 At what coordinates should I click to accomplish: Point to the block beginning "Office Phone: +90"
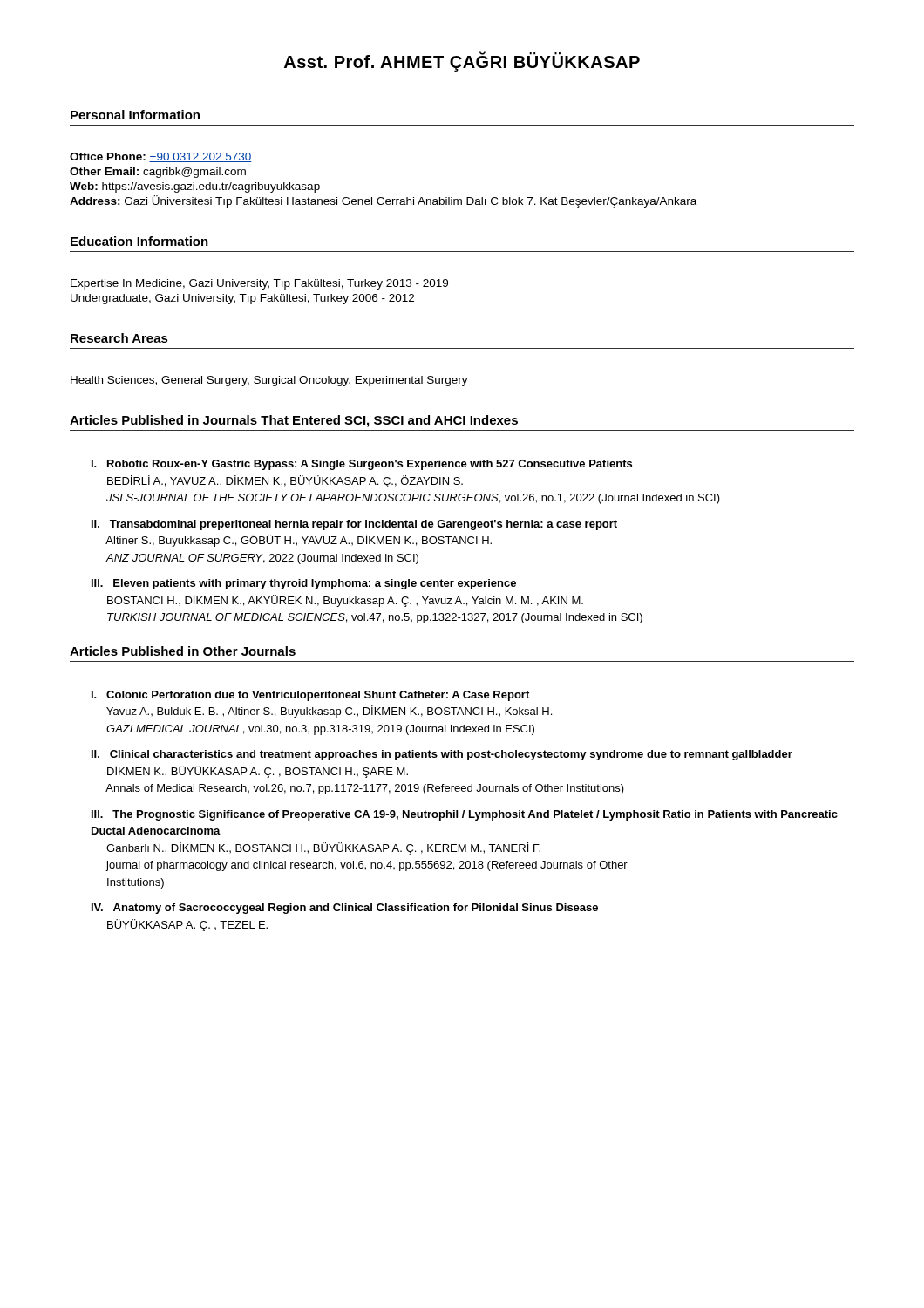click(x=161, y=157)
